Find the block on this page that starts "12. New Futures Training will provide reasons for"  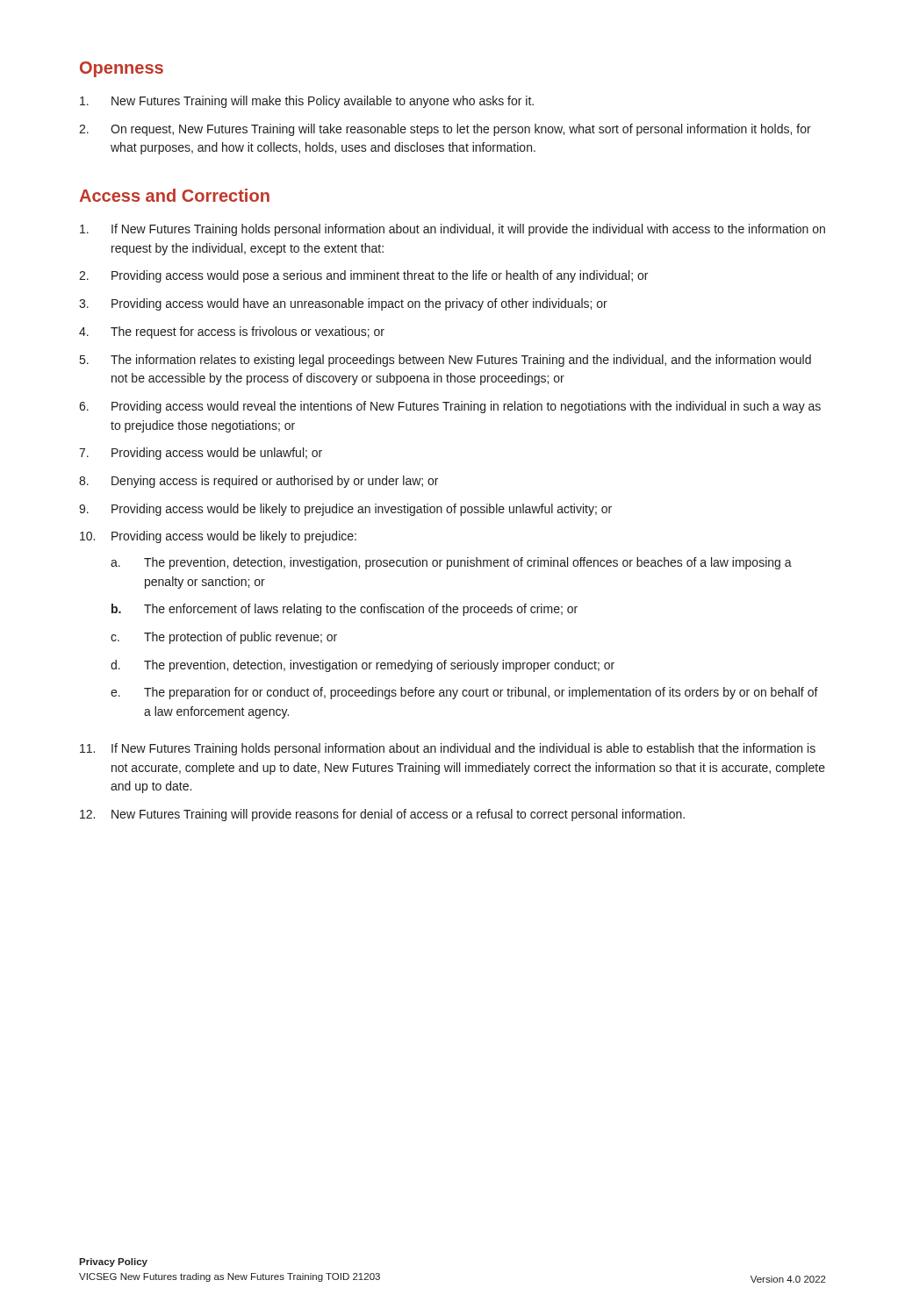coord(452,815)
